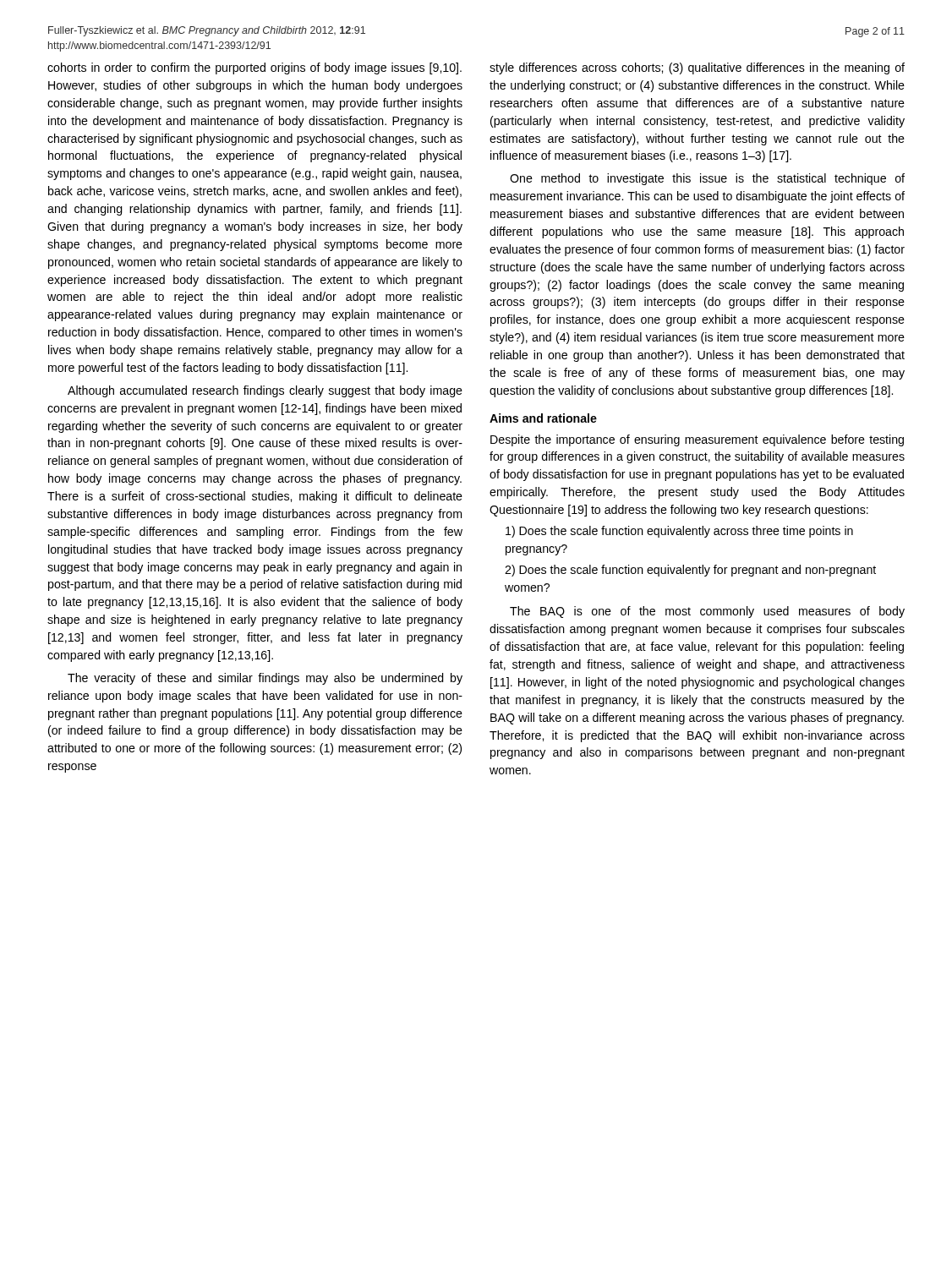Click on the list item containing "2) Does the scale function equivalently"
Viewport: 952px width, 1268px height.
point(705,579)
